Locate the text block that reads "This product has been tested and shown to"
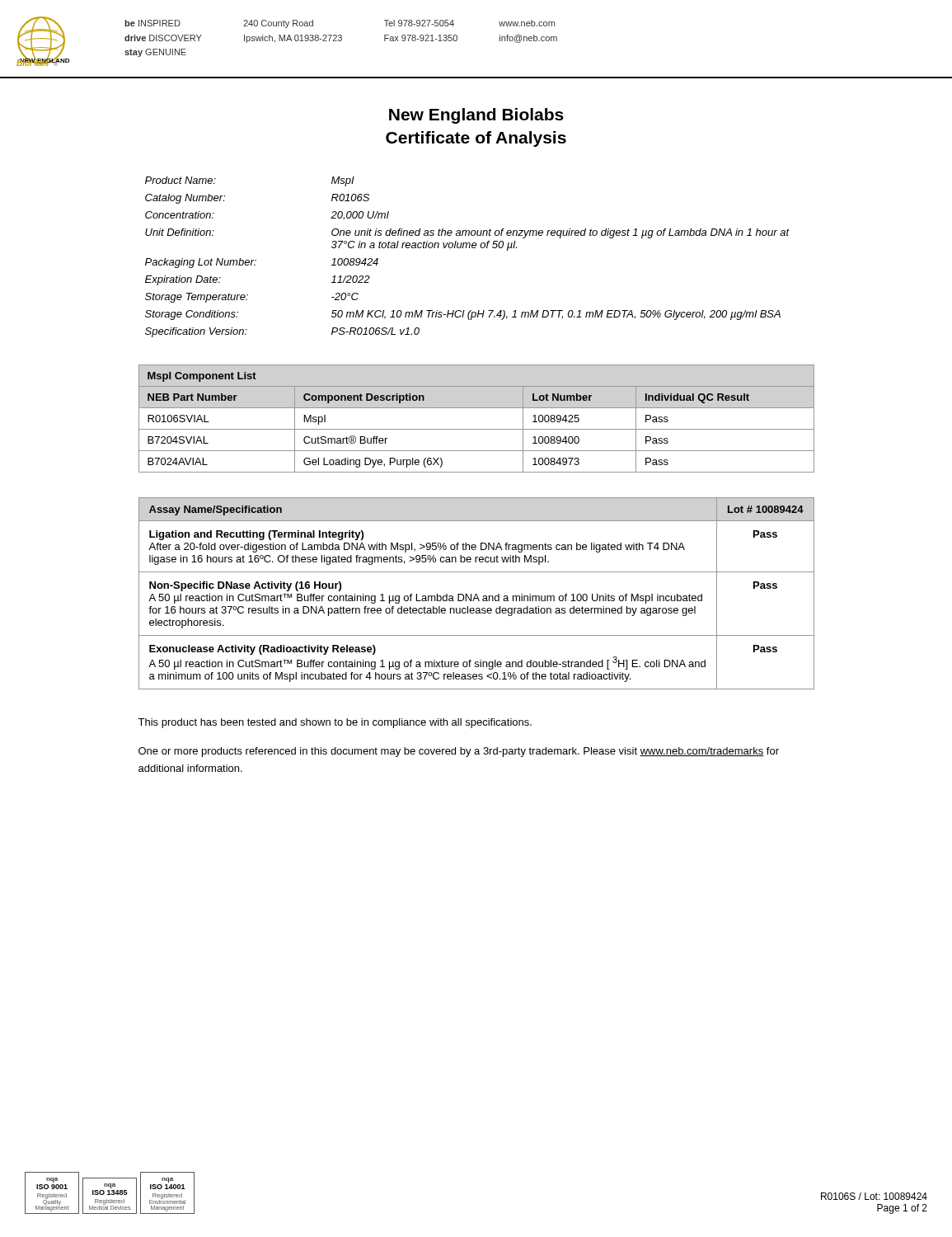The width and height of the screenshot is (952, 1237). point(335,722)
